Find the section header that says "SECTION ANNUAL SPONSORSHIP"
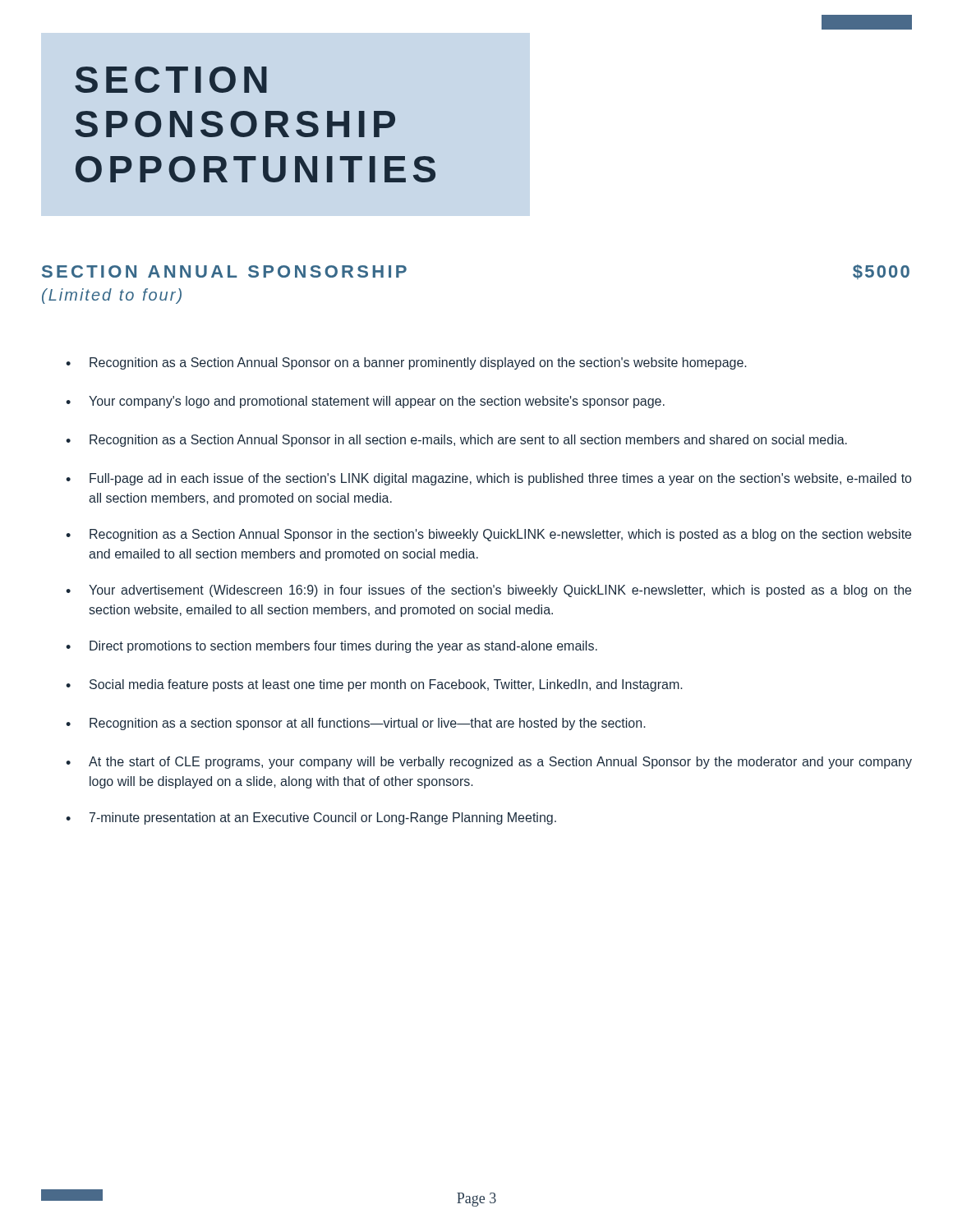953x1232 pixels. pyautogui.click(x=217, y=272)
